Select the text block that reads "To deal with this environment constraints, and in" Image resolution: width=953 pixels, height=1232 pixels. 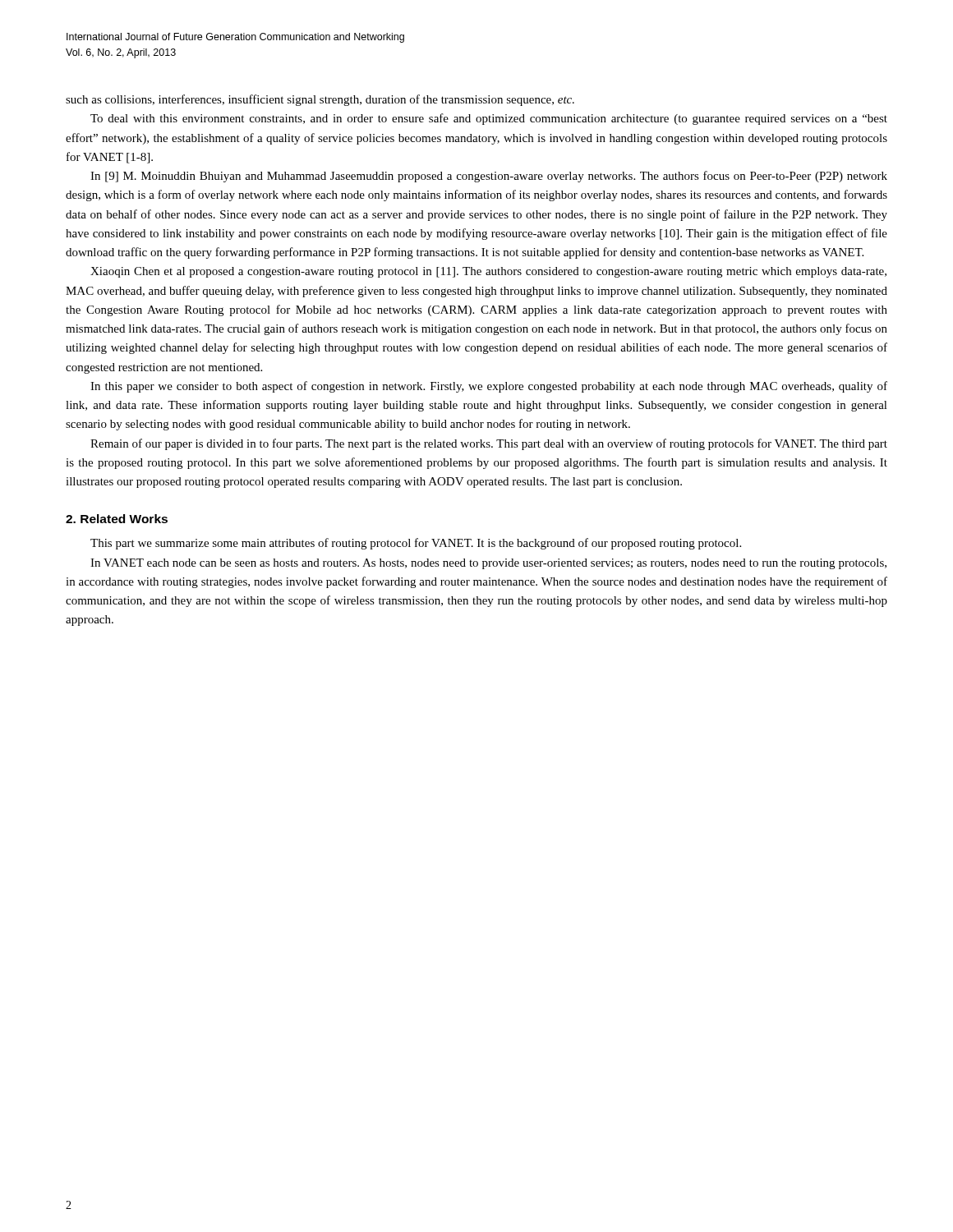[476, 138]
